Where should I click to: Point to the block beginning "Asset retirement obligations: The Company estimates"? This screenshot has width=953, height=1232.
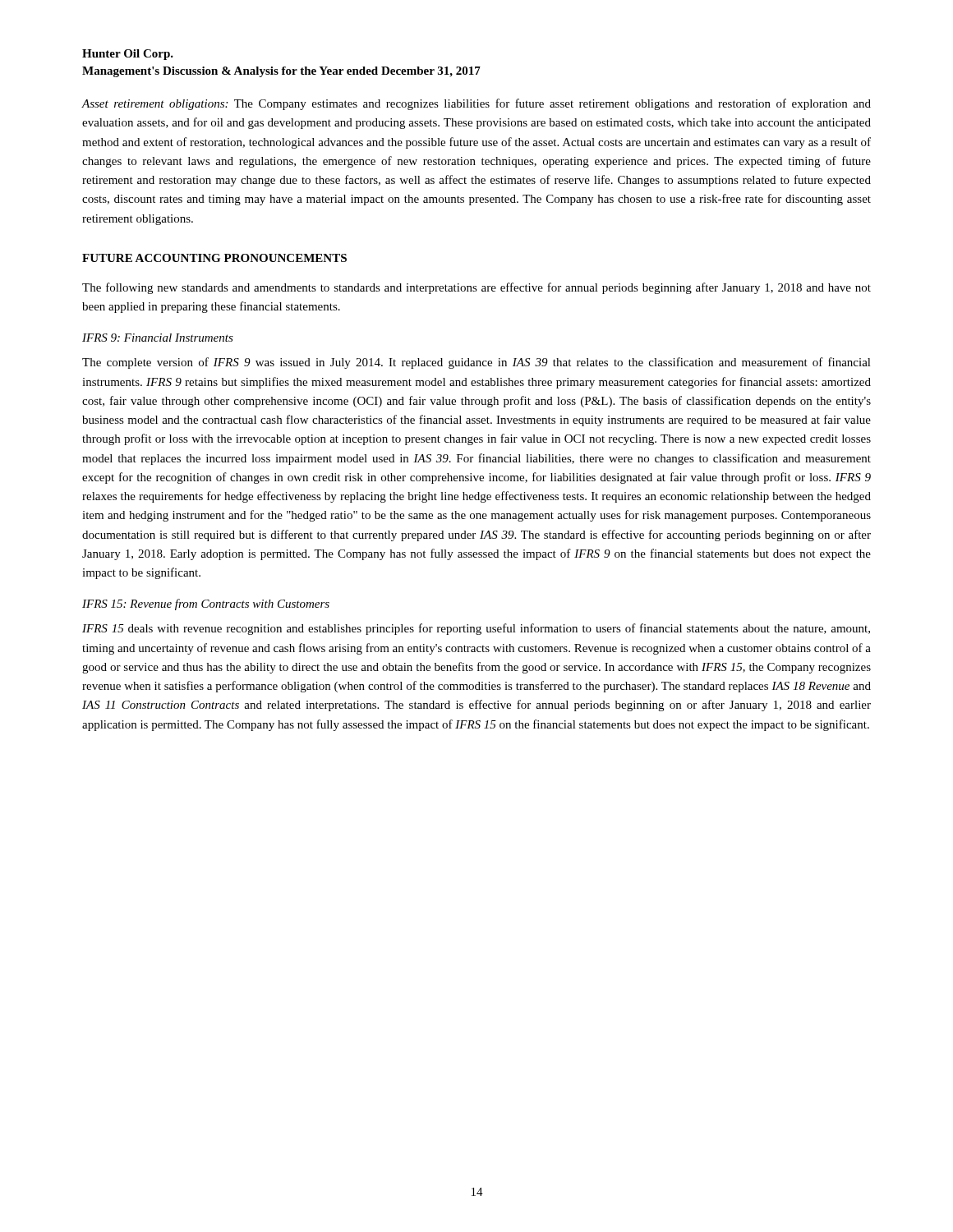click(x=476, y=161)
